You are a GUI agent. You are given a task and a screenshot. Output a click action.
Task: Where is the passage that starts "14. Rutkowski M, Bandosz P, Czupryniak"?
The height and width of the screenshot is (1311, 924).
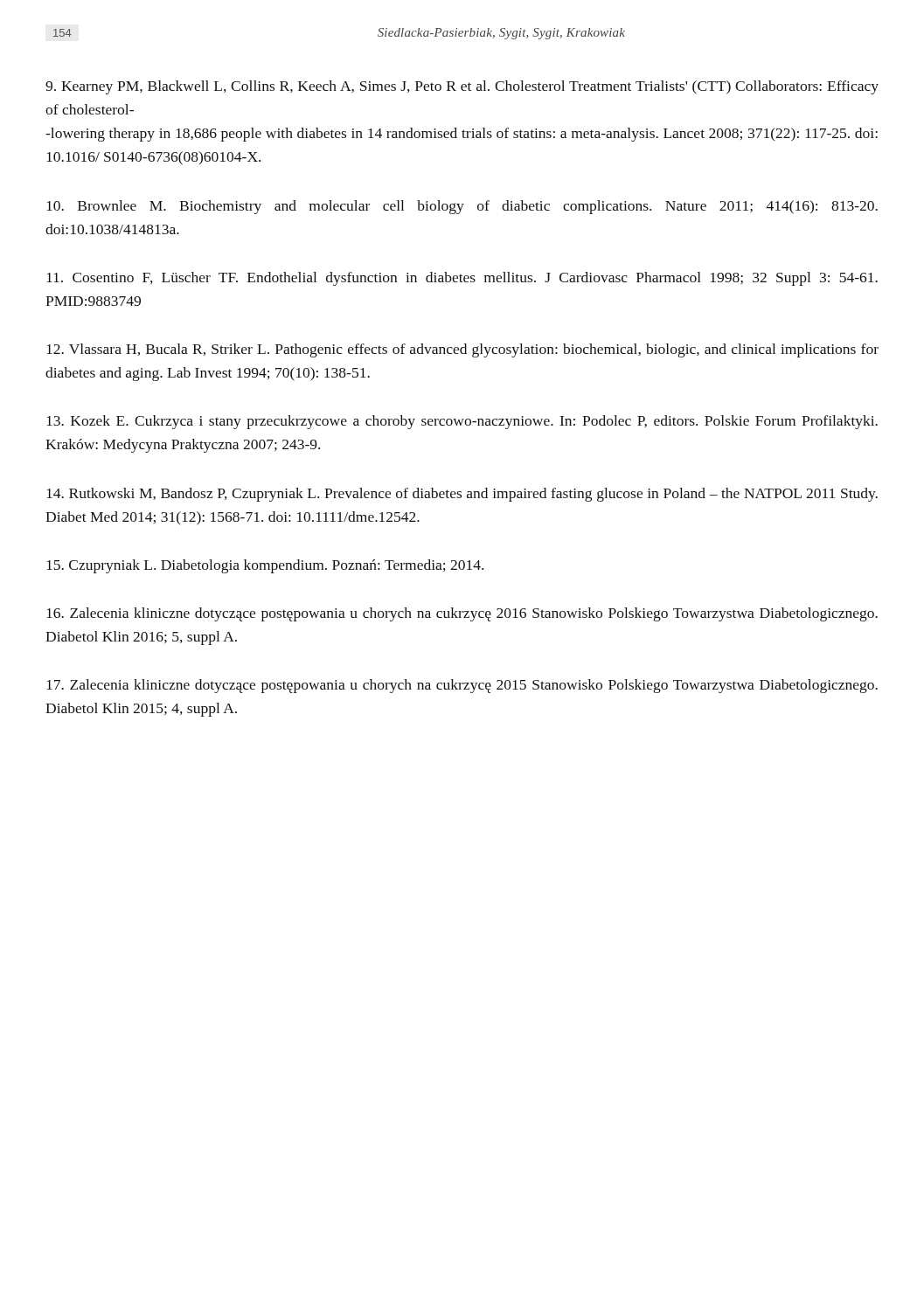462,504
